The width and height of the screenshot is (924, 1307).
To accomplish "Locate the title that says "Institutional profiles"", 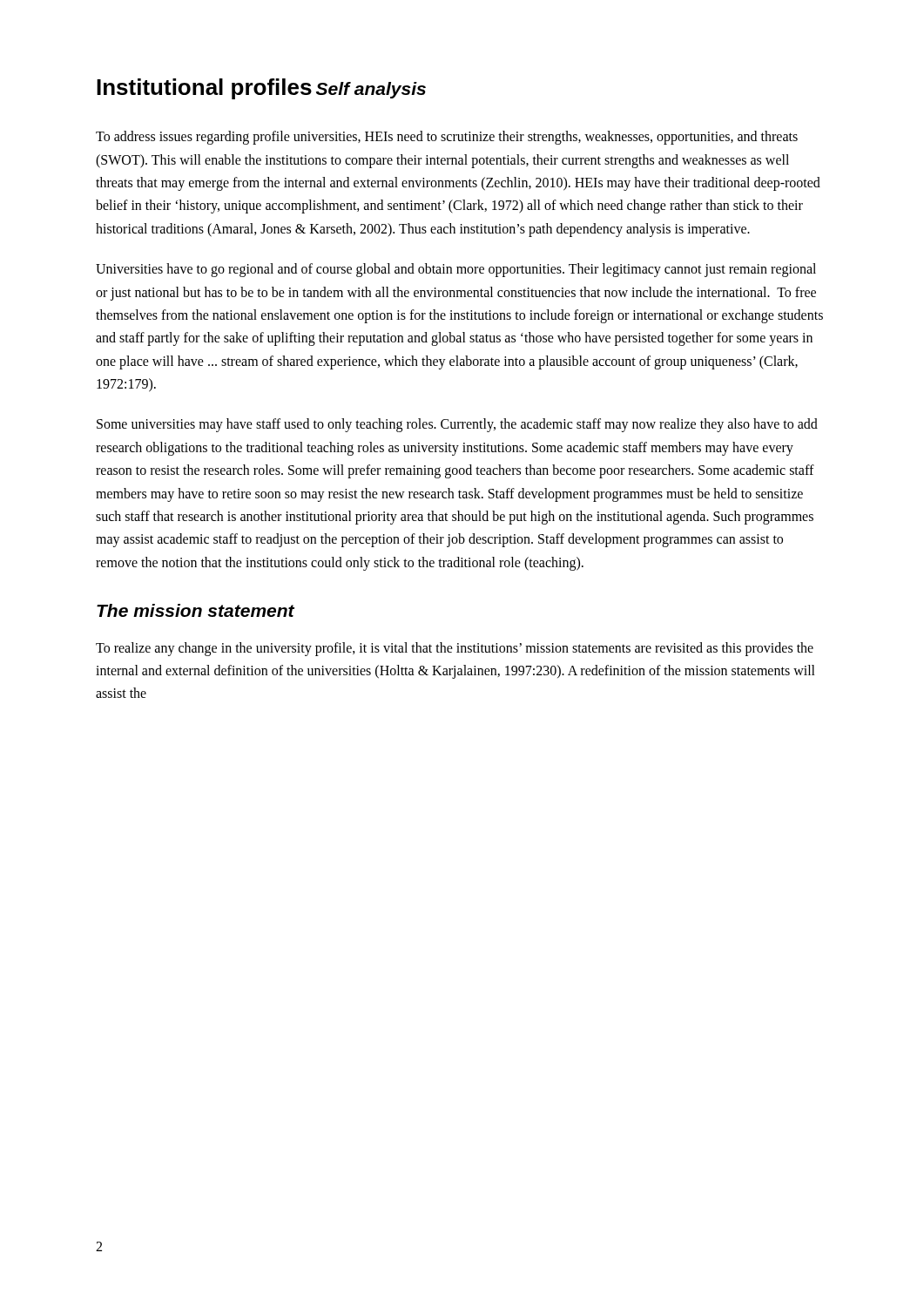I will pyautogui.click(x=204, y=87).
